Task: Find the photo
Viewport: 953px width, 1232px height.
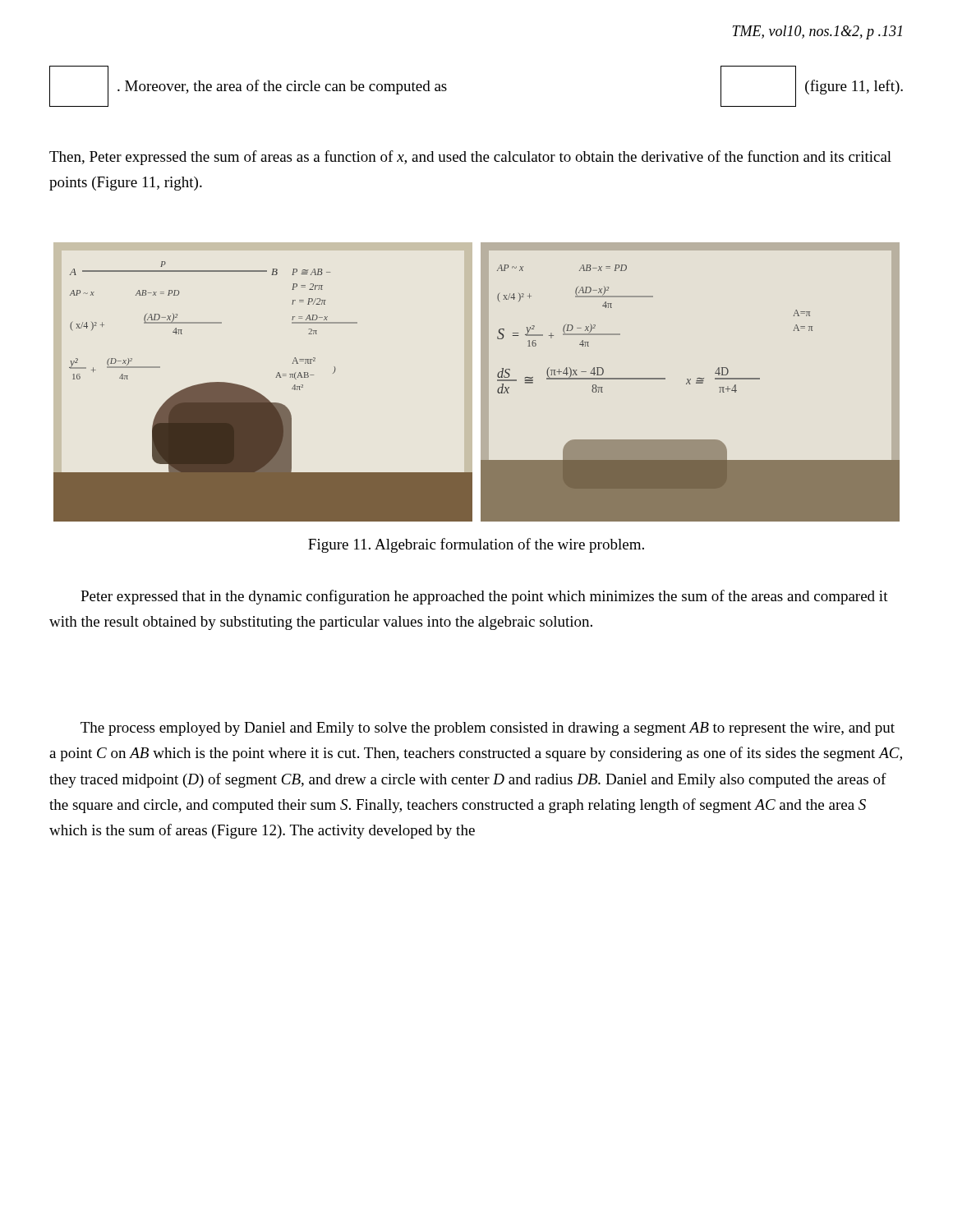Action: (476, 382)
